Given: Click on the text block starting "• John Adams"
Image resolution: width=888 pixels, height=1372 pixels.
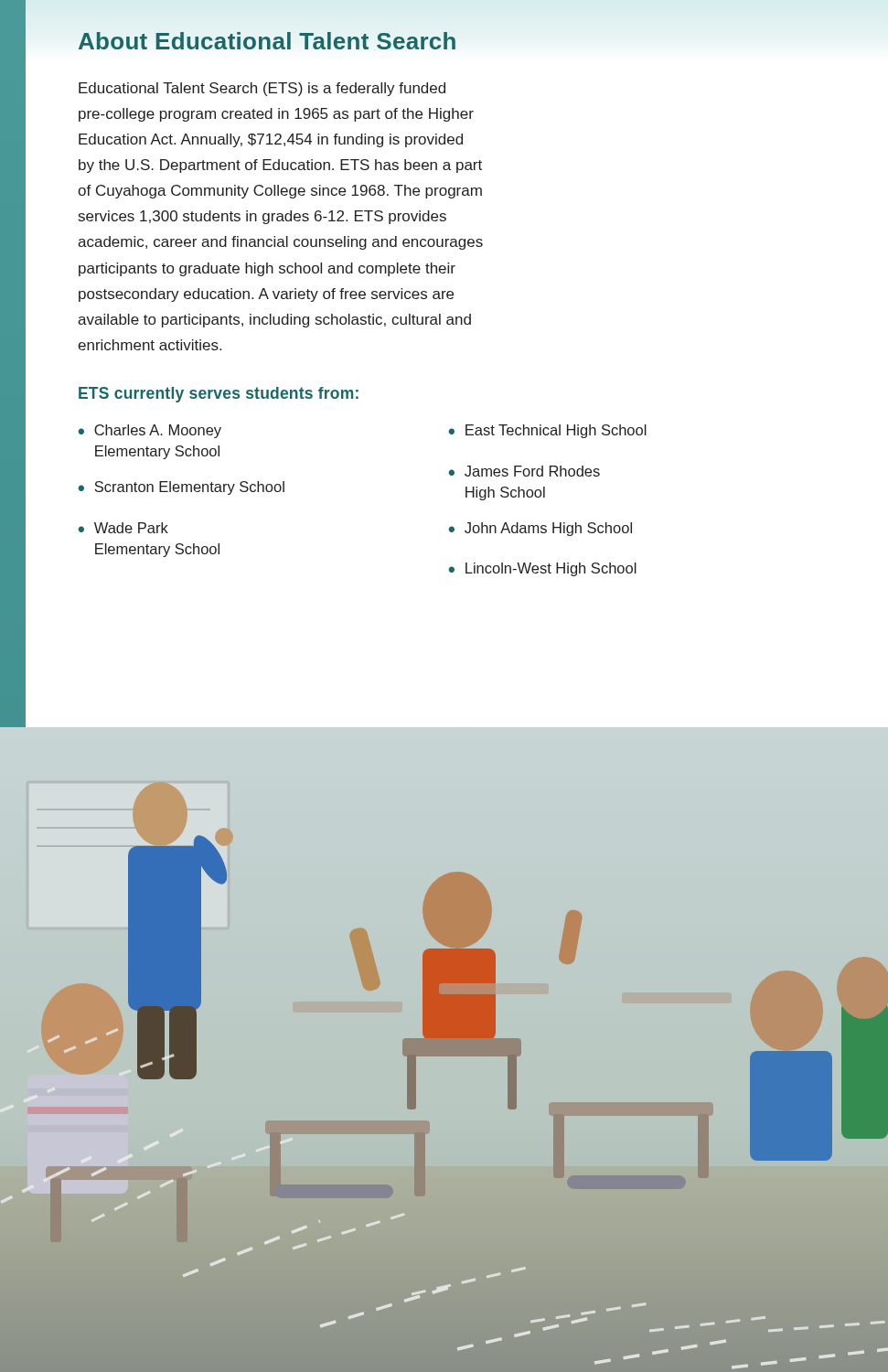Looking at the screenshot, I should click(633, 531).
